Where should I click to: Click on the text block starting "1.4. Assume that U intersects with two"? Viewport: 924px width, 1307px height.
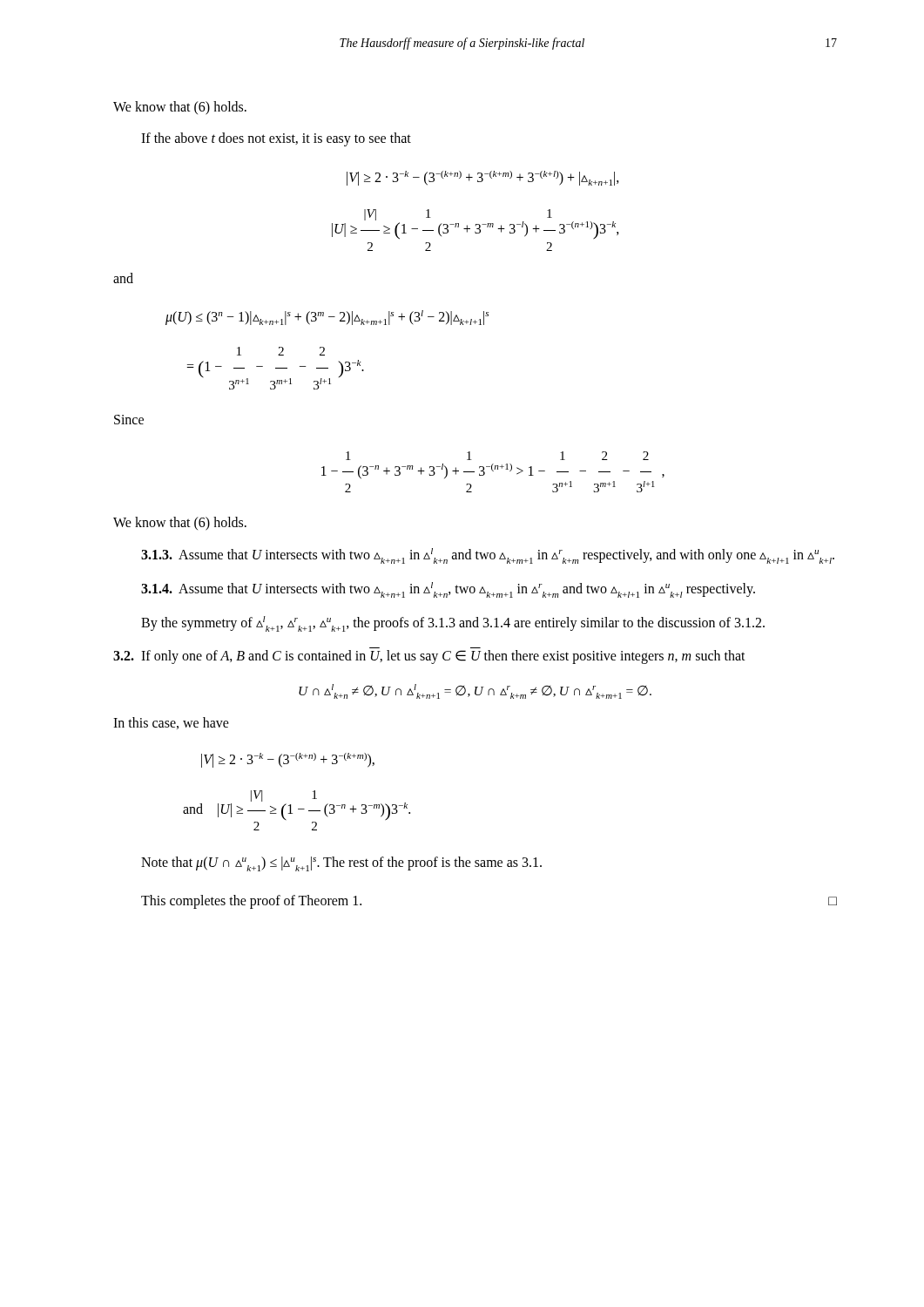pyautogui.click(x=448, y=589)
